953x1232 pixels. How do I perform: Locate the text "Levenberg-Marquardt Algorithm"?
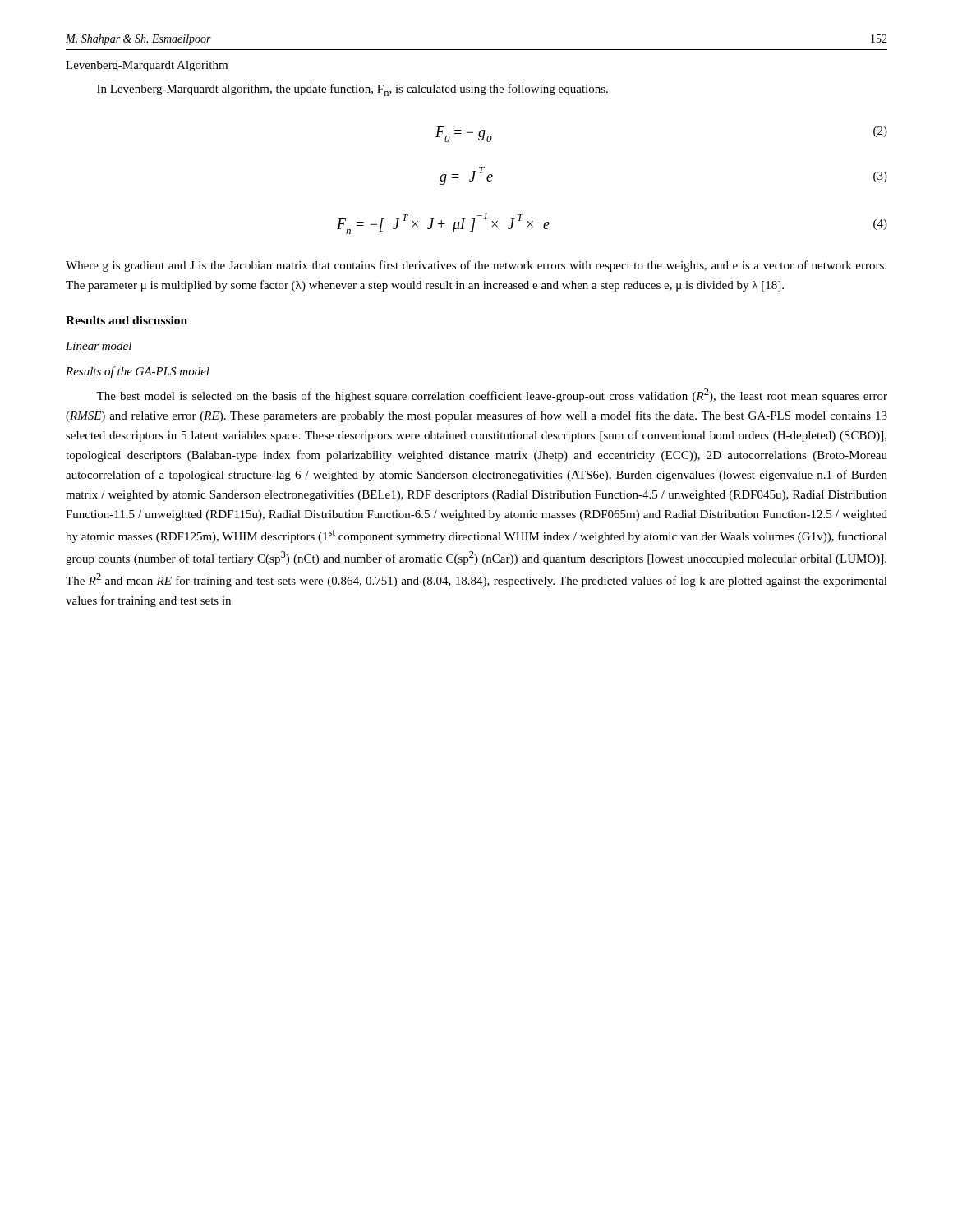pos(147,65)
